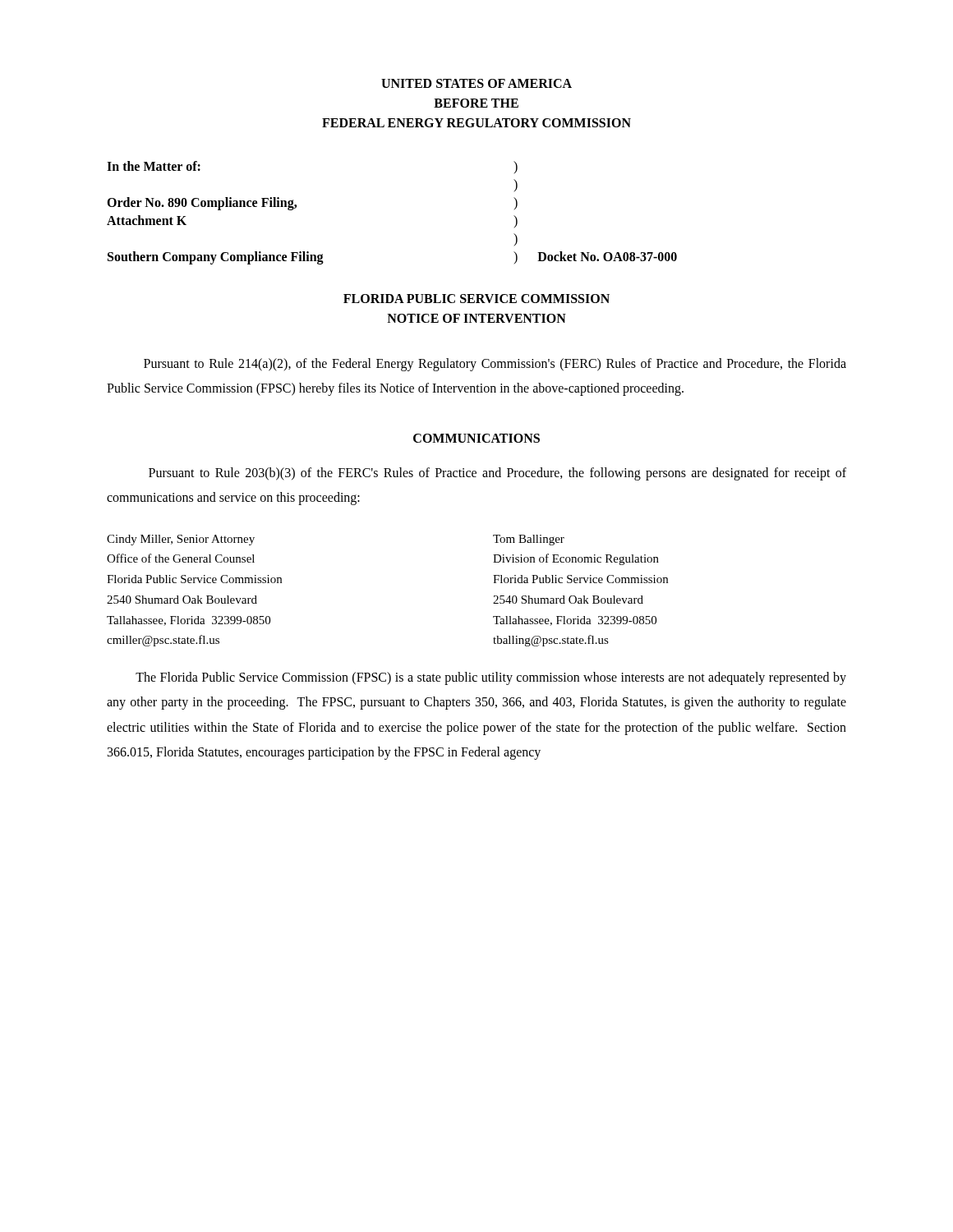Screen dimensions: 1232x953
Task: Select the list item that reads "Tom Ballinger Division of Economic Regulation"
Action: (x=581, y=589)
